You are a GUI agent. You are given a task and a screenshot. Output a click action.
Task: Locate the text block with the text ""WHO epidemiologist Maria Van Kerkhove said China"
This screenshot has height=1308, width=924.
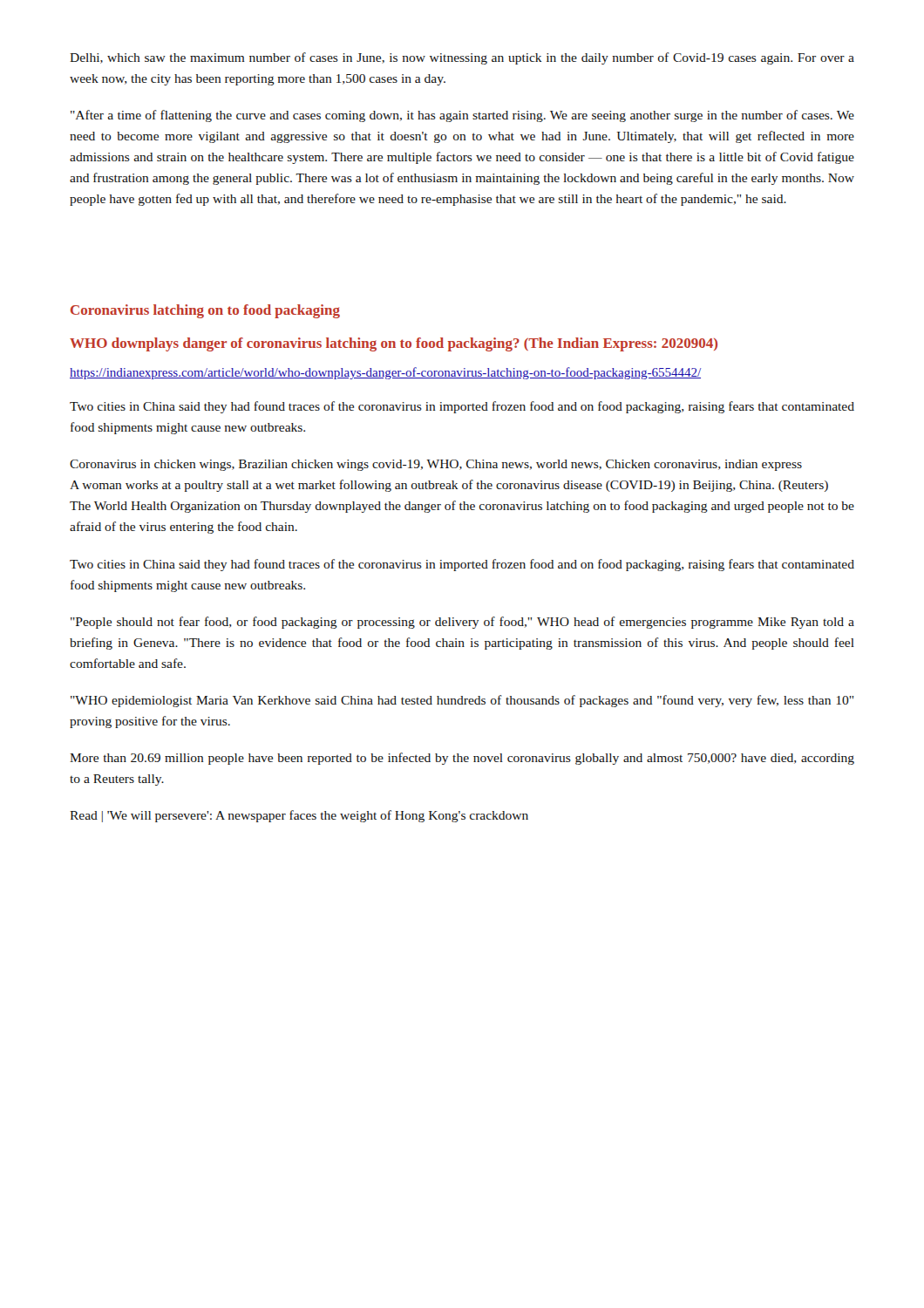click(462, 710)
